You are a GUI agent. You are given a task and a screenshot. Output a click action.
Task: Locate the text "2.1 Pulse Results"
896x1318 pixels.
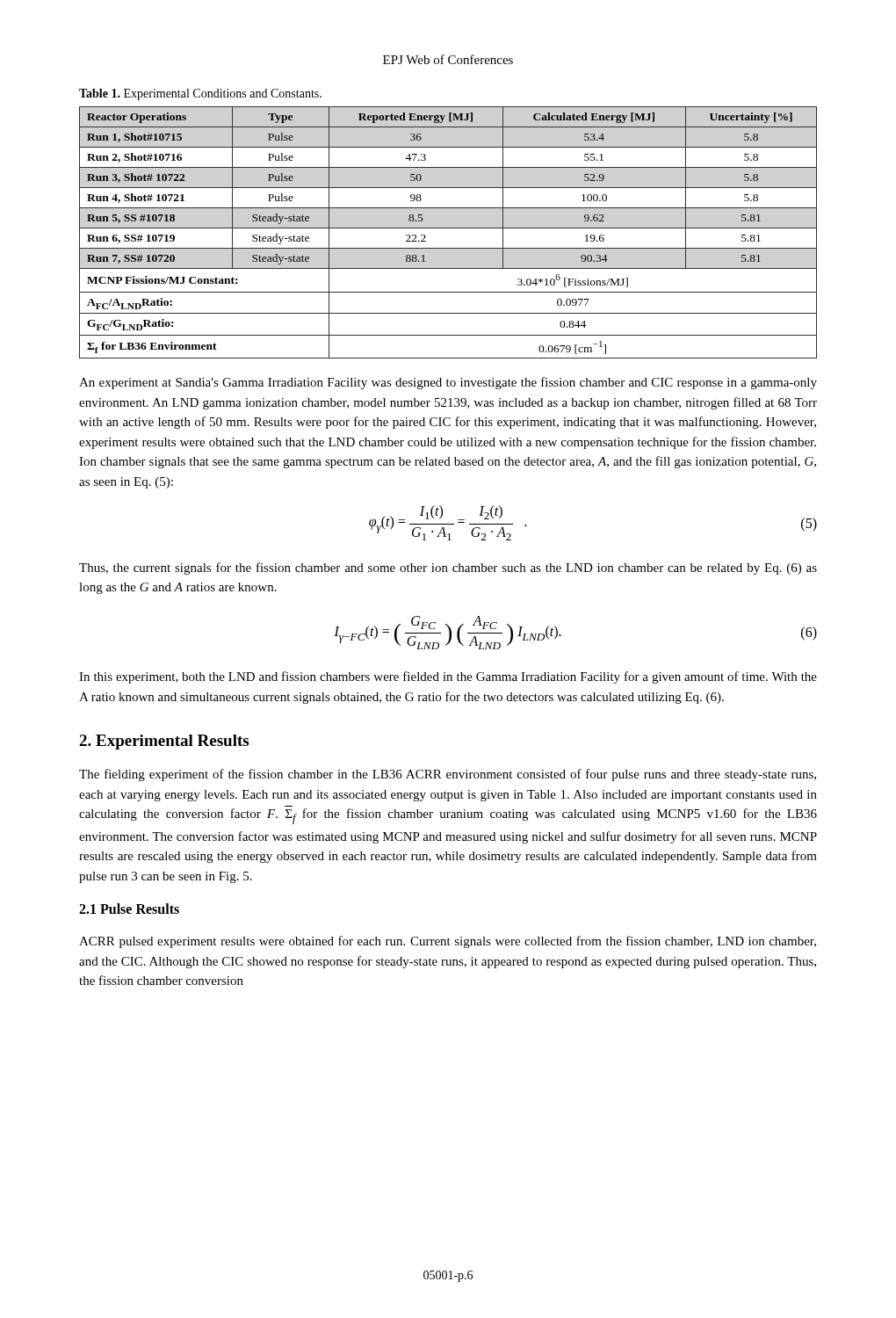(x=129, y=909)
